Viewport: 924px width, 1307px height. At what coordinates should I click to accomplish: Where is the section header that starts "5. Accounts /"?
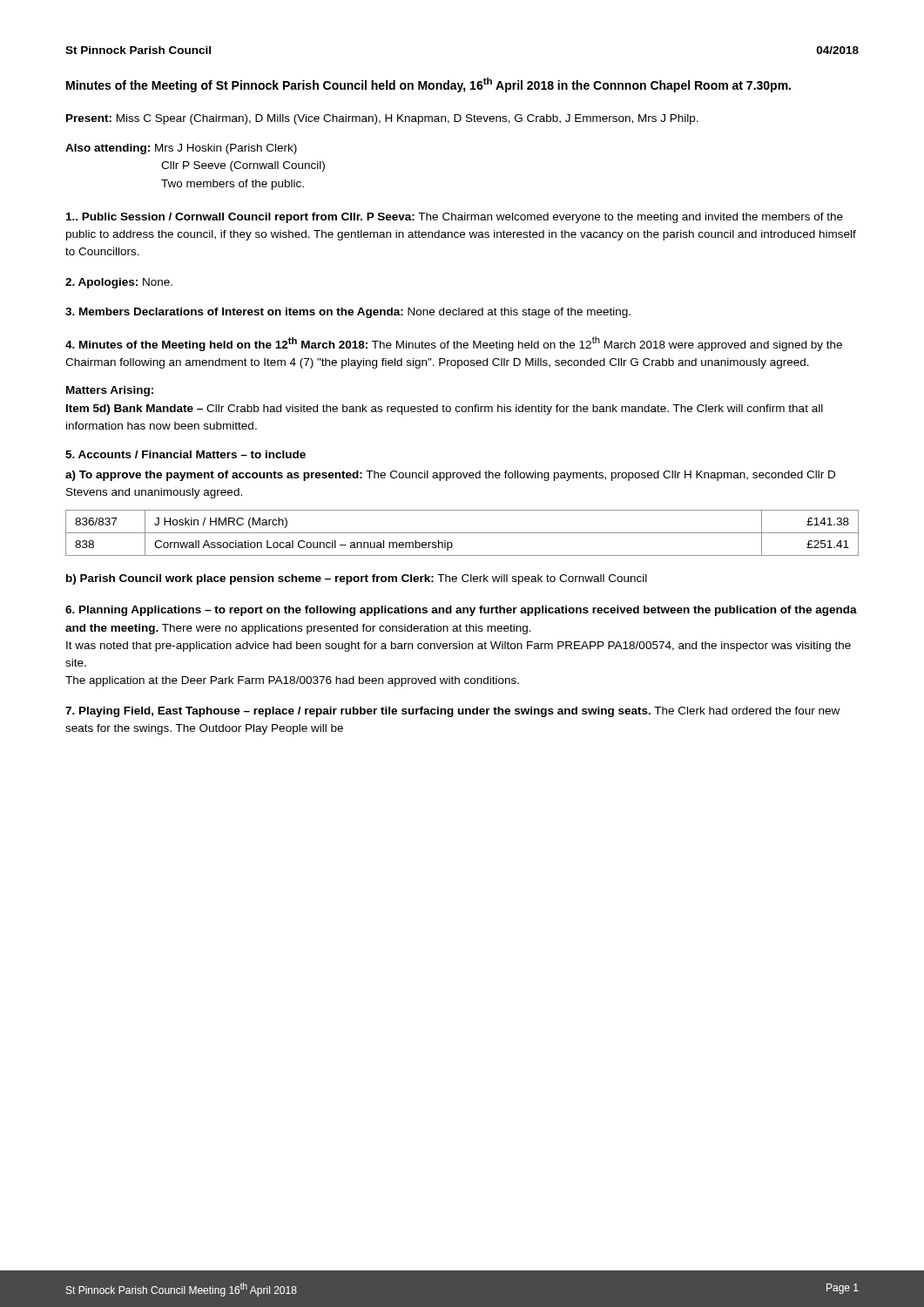point(186,454)
